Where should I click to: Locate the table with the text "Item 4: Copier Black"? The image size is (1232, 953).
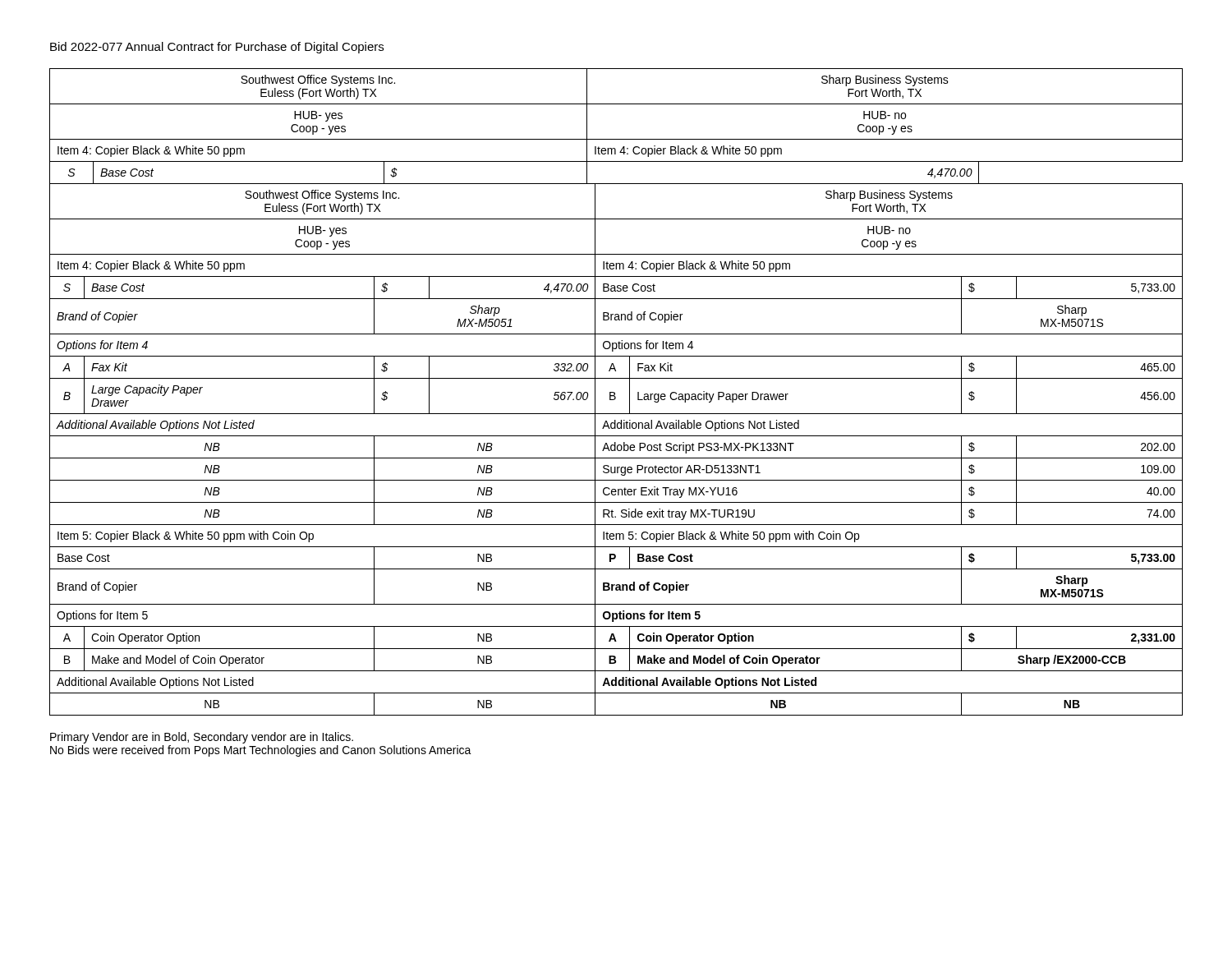[x=616, y=392]
